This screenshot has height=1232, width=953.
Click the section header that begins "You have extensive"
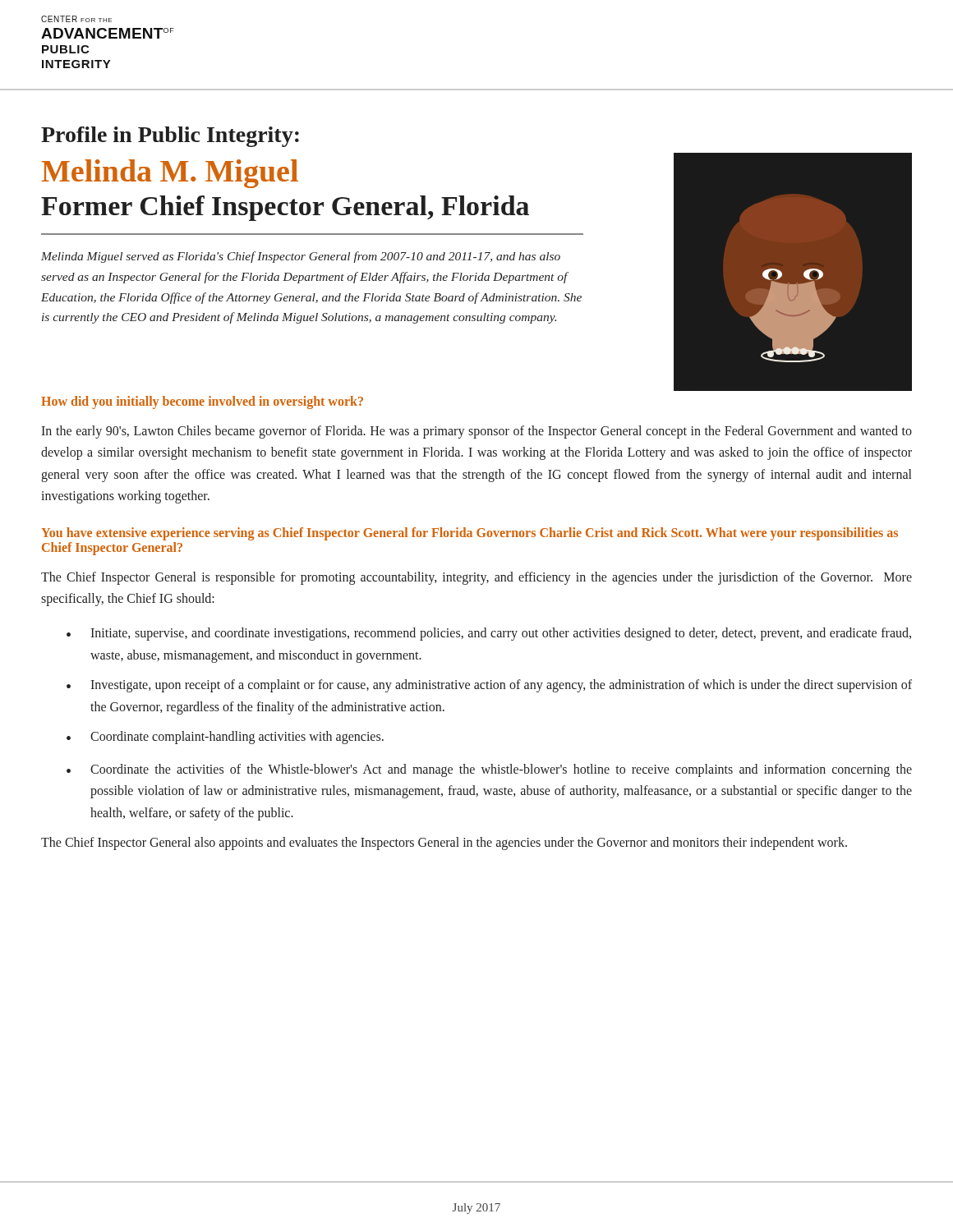coord(470,540)
